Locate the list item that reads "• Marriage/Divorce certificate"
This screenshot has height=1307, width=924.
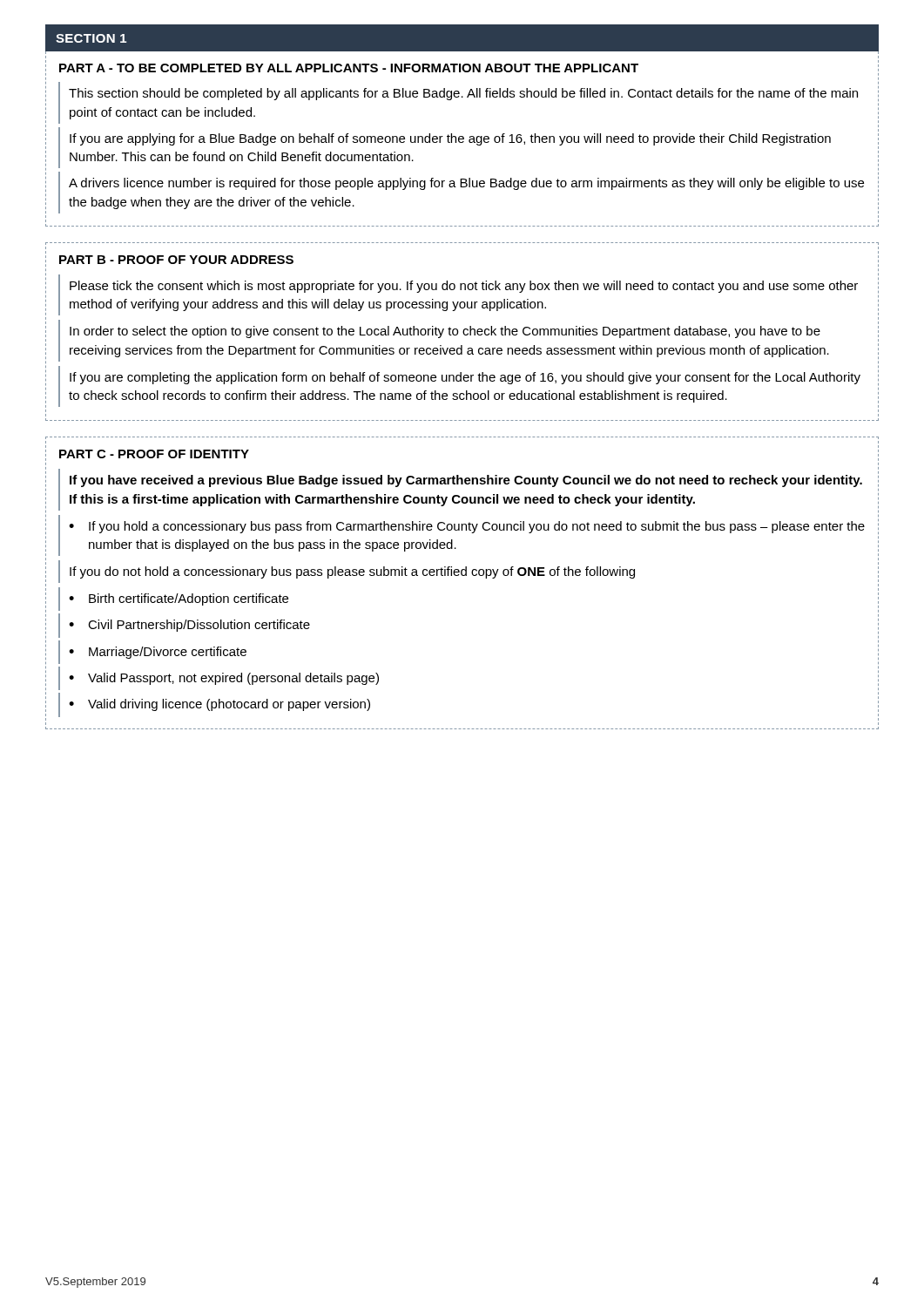pos(158,653)
